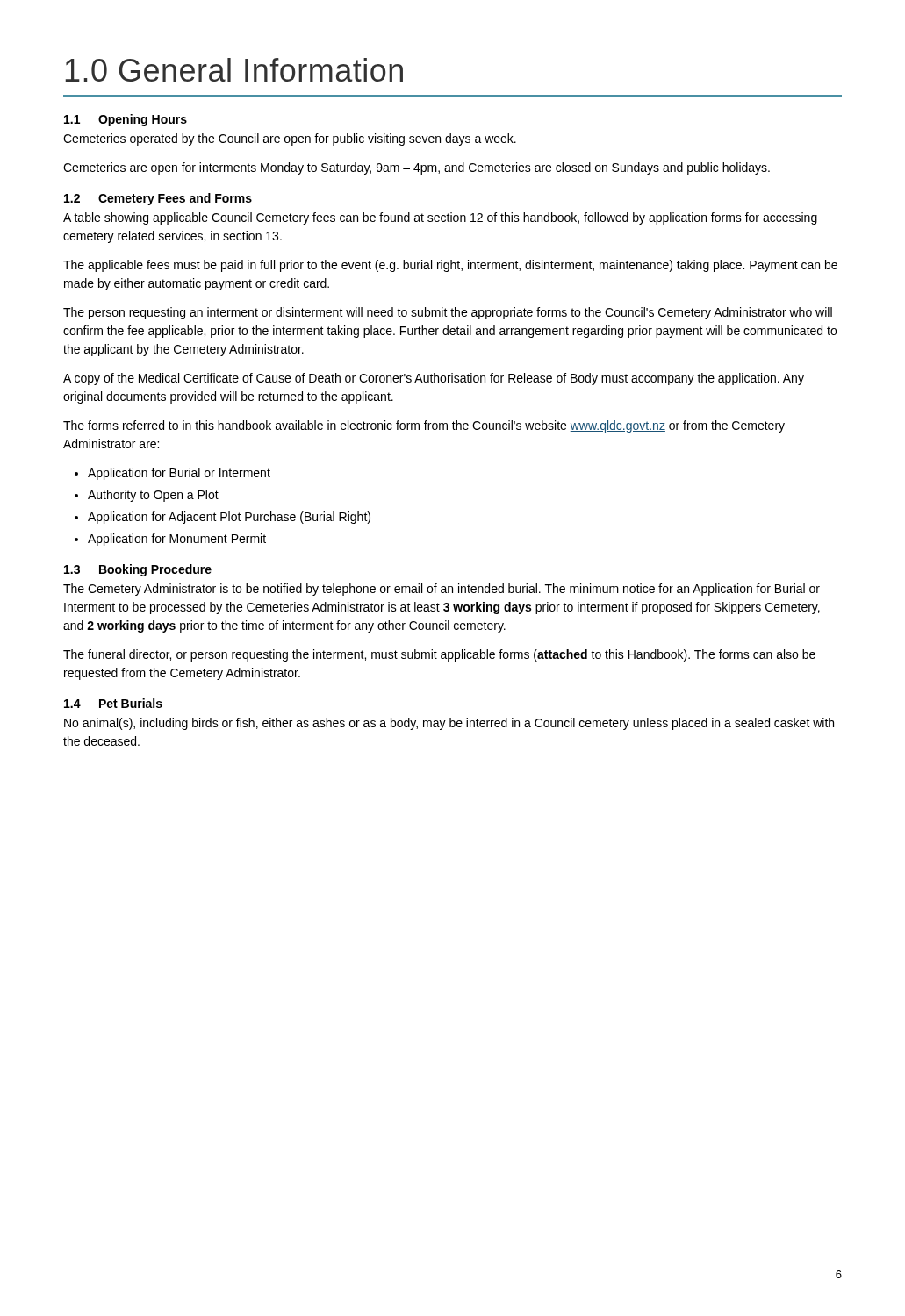Locate the text block starting "Application for Monument Permit"

pos(177,539)
